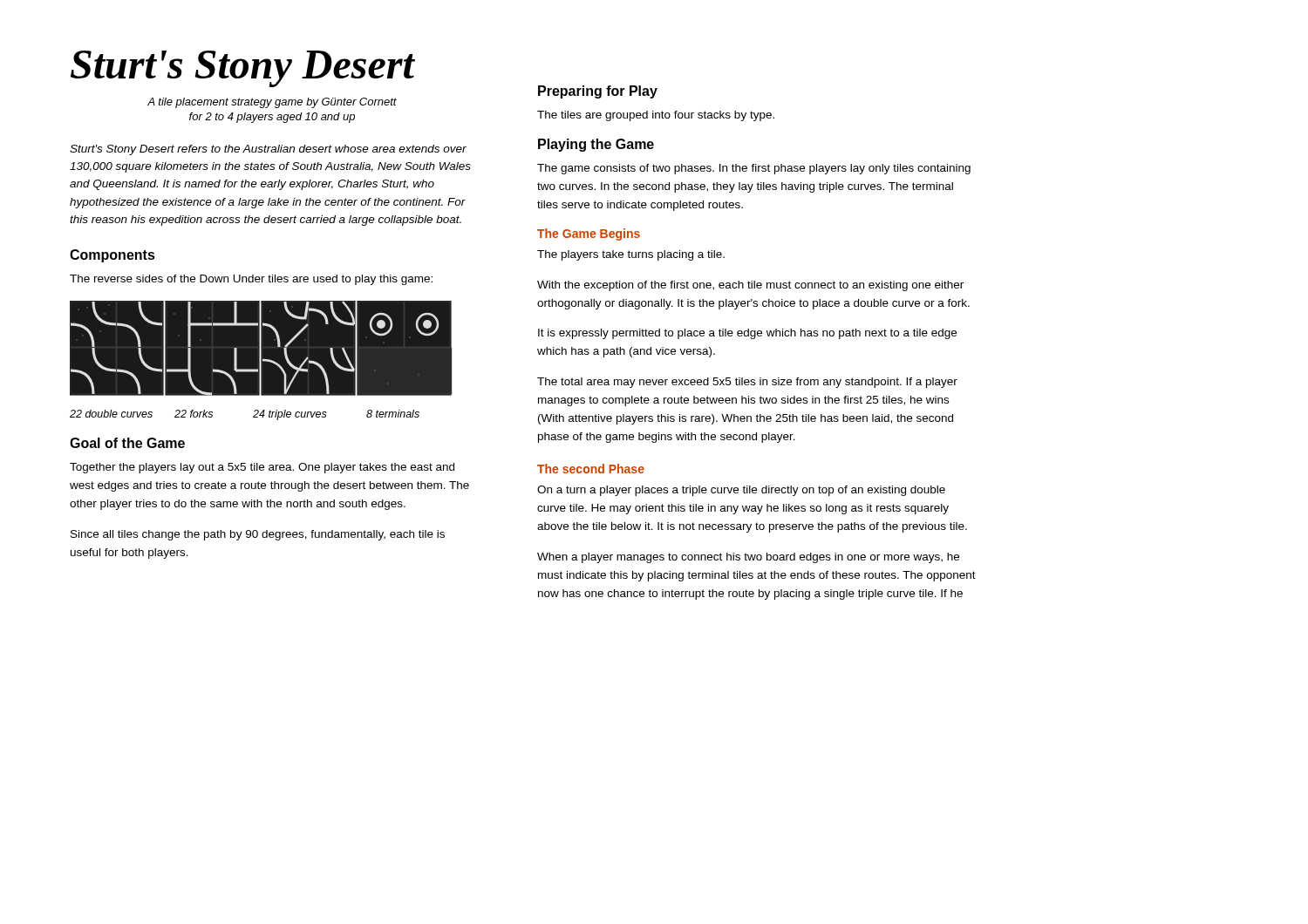Locate the block of text that opens with "The game consists"
The height and width of the screenshot is (924, 1308).
pos(754,186)
